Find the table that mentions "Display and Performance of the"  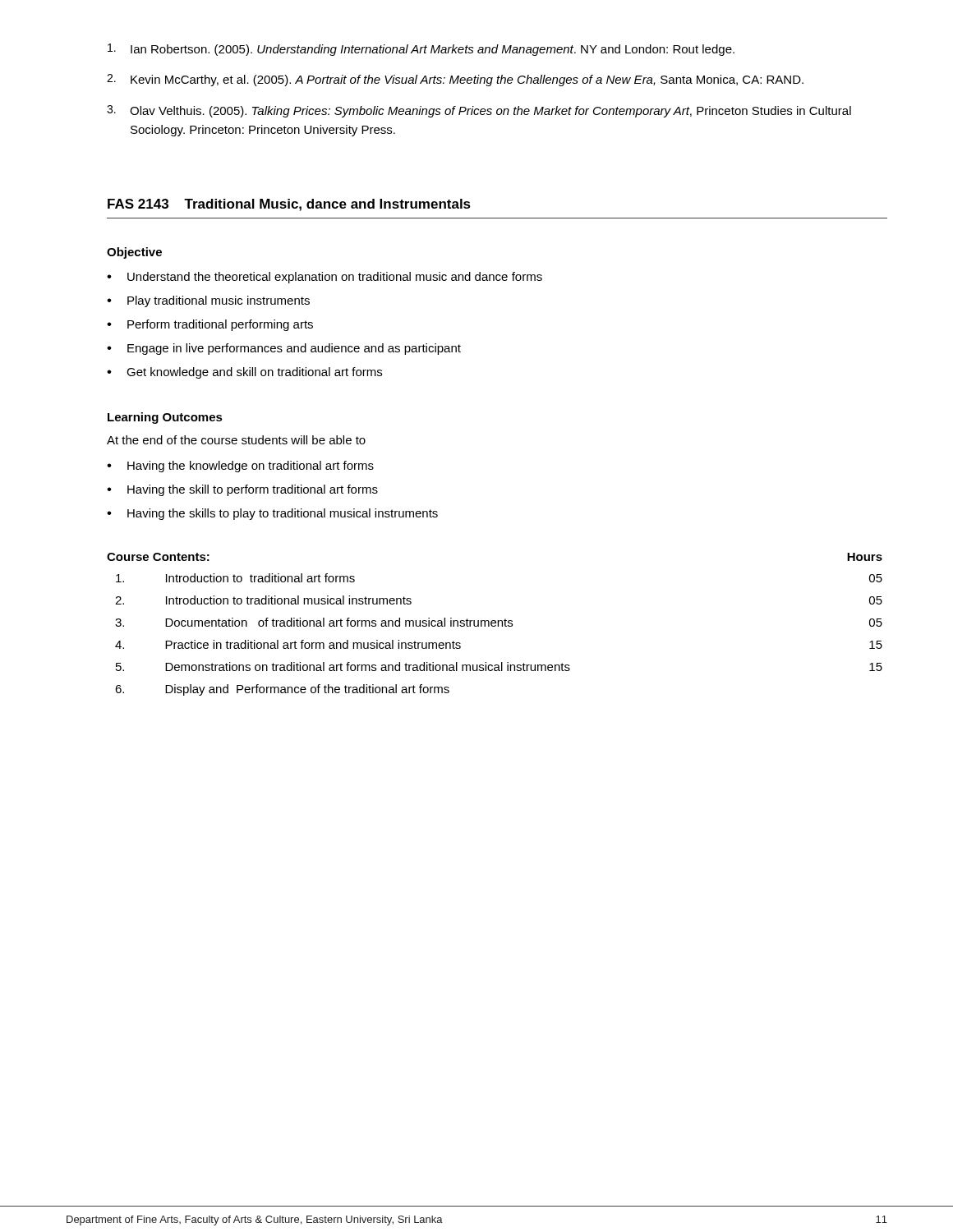click(x=497, y=623)
